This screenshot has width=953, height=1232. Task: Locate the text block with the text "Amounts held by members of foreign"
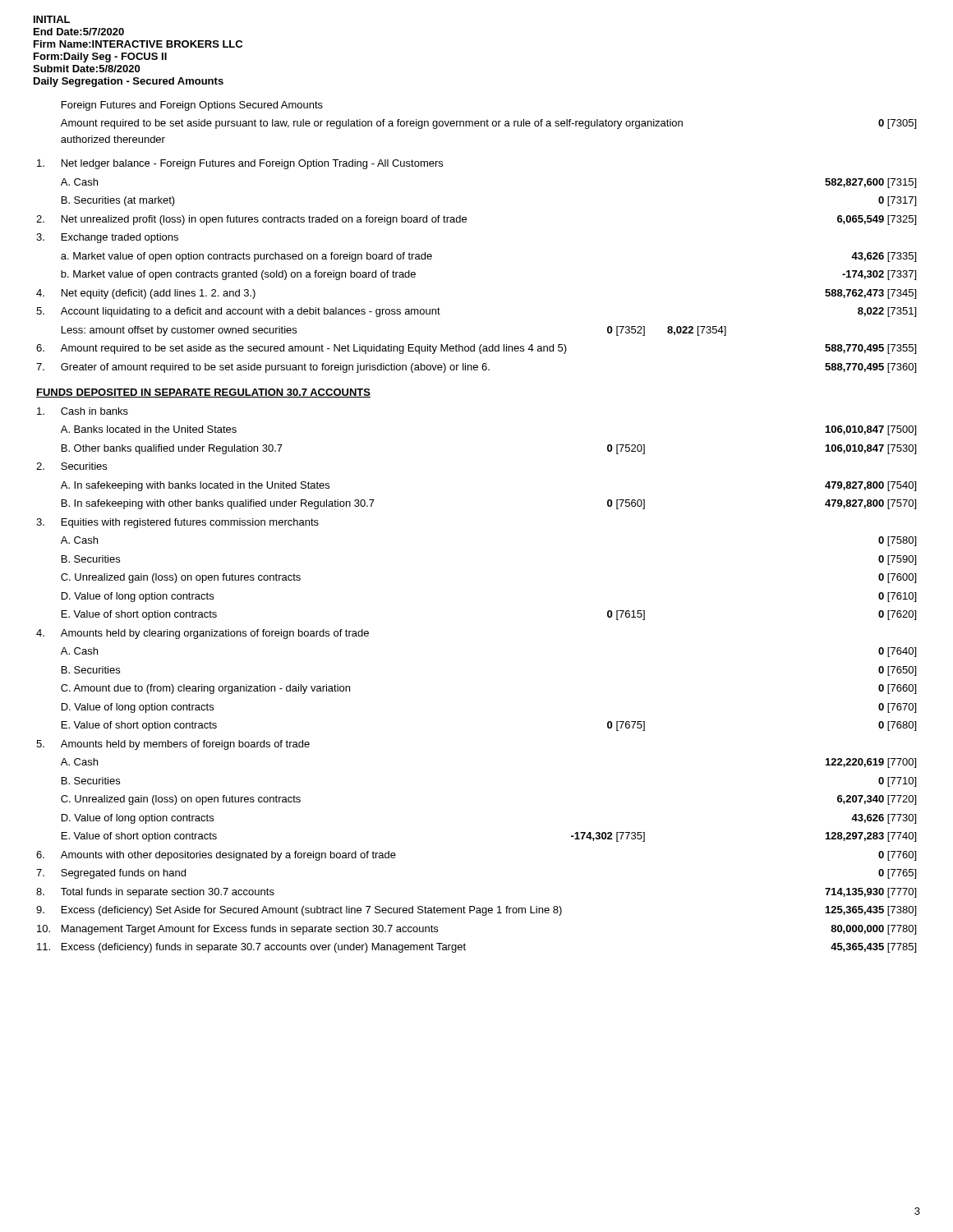(173, 745)
